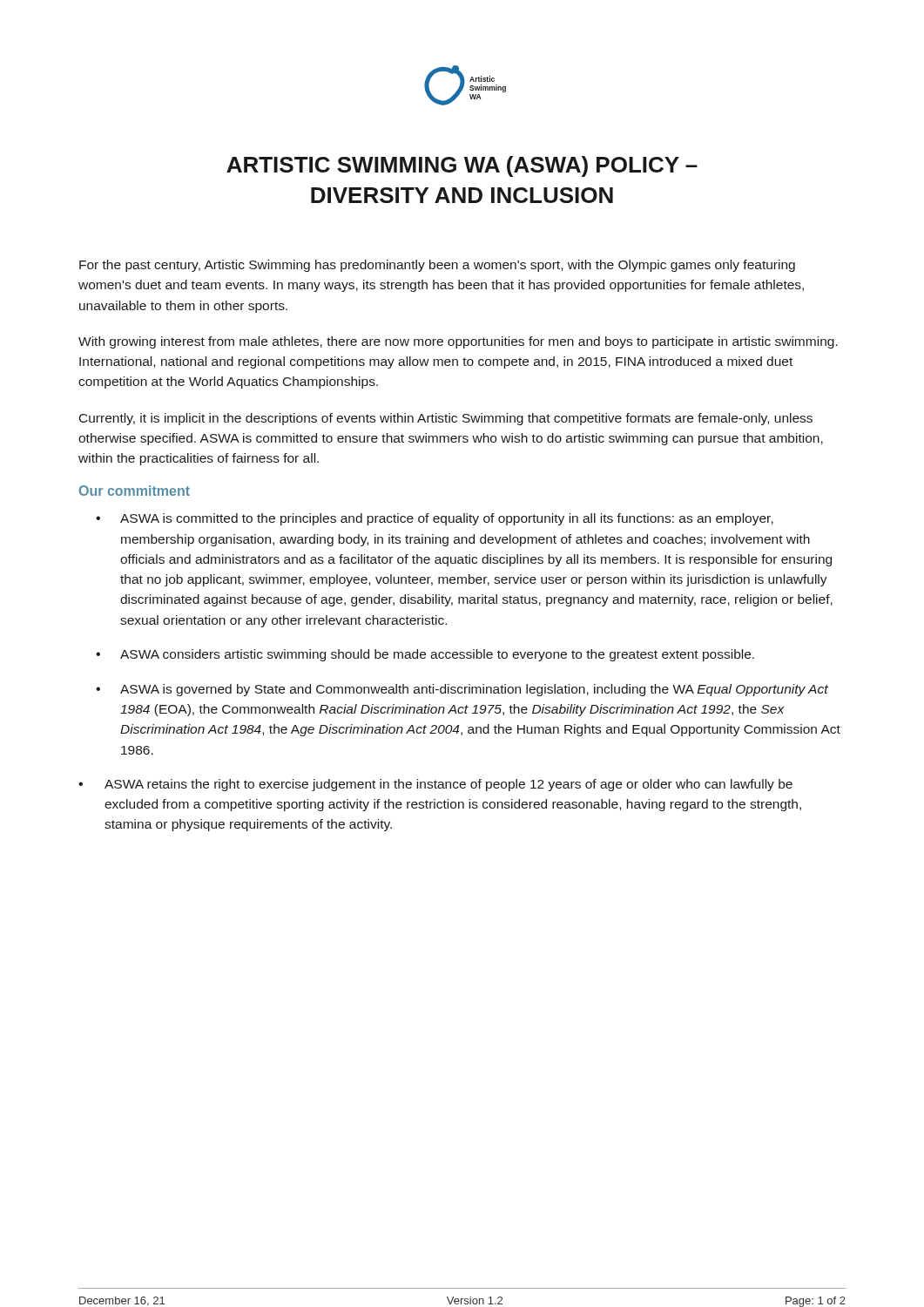Viewport: 924px width, 1307px height.
Task: Find the logo
Action: tap(462, 93)
